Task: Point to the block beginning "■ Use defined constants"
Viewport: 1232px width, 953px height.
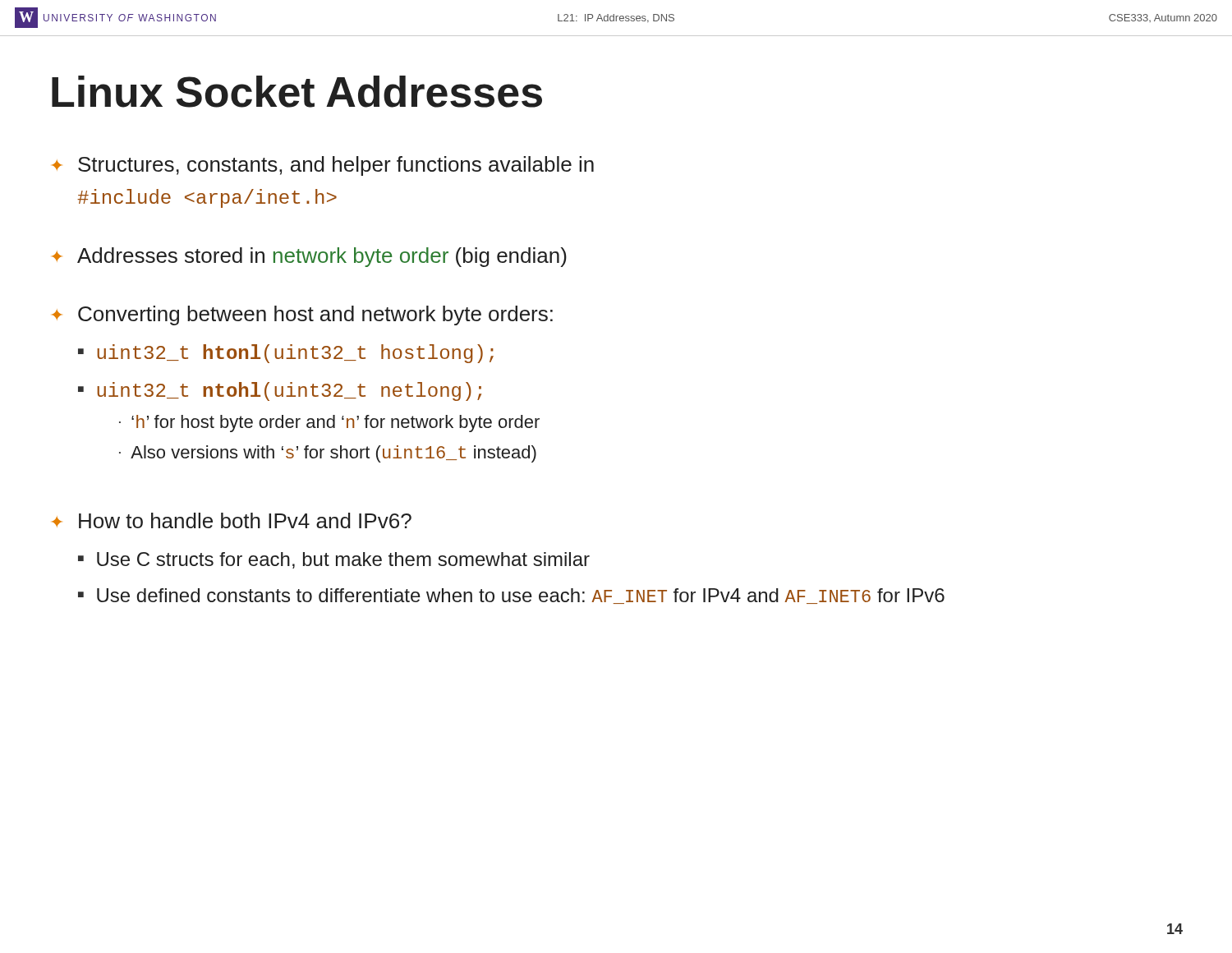Action: point(511,596)
